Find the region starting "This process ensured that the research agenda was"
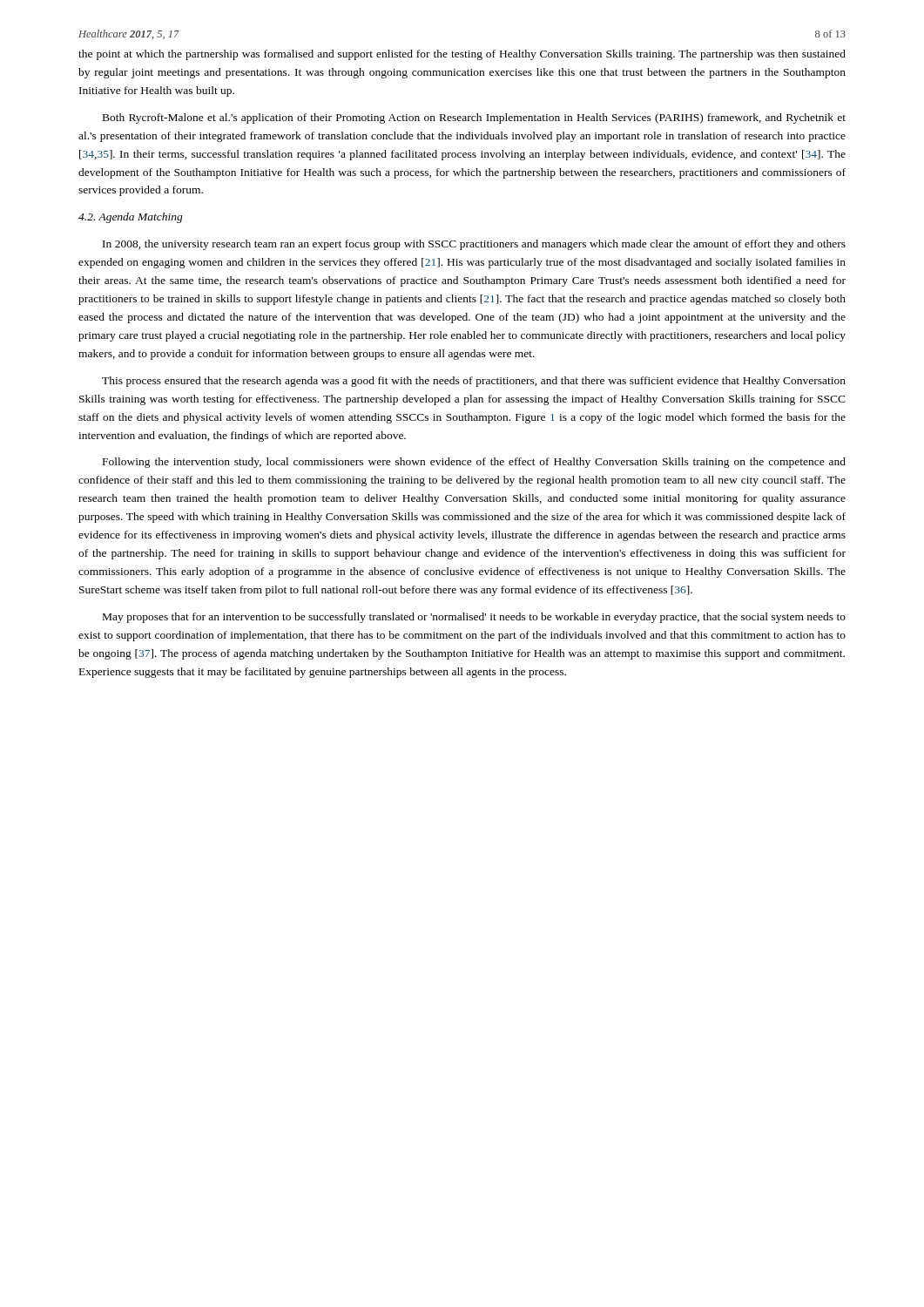This screenshot has height=1307, width=924. pyautogui.click(x=462, y=408)
